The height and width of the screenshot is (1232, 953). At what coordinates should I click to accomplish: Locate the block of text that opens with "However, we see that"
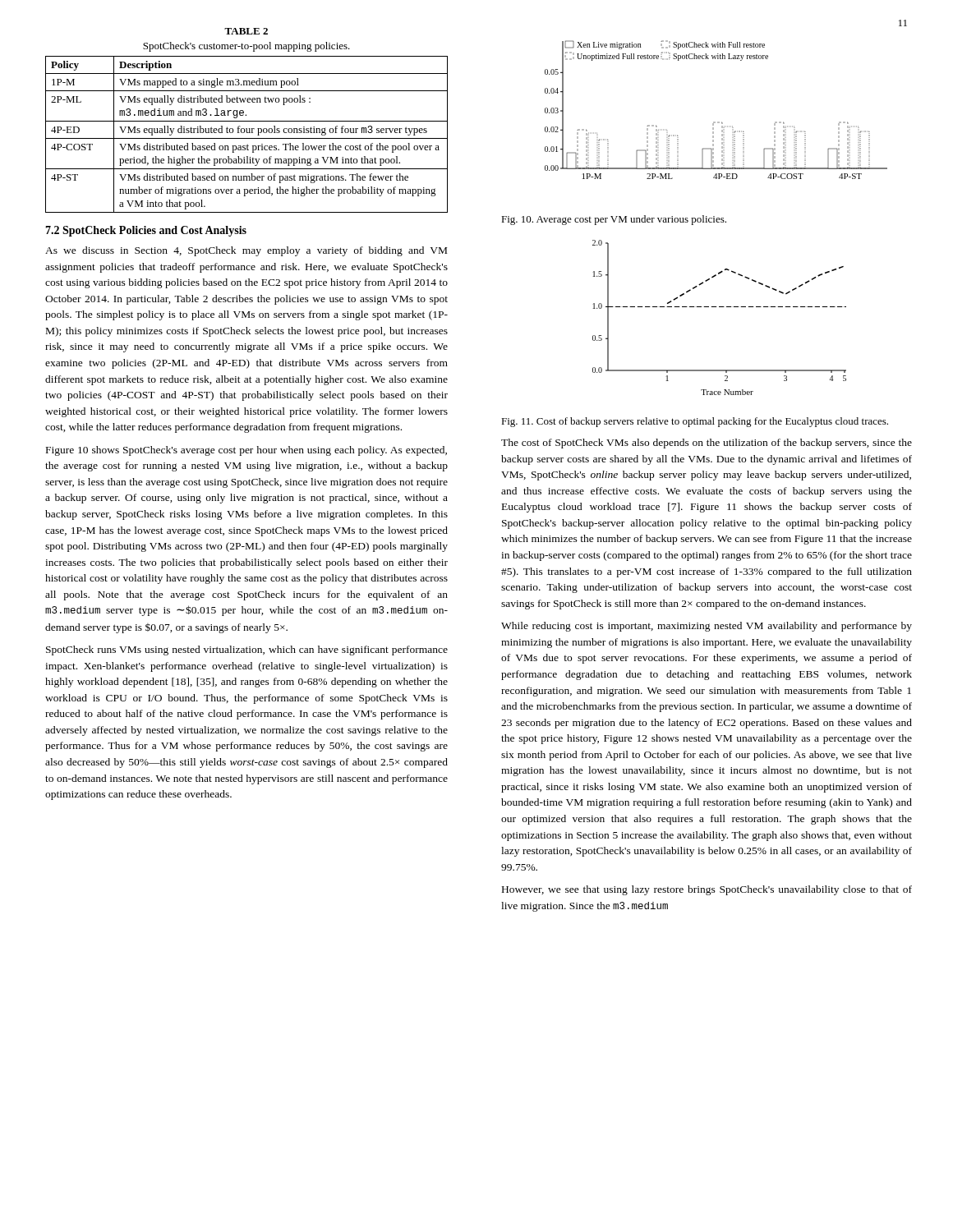(707, 898)
